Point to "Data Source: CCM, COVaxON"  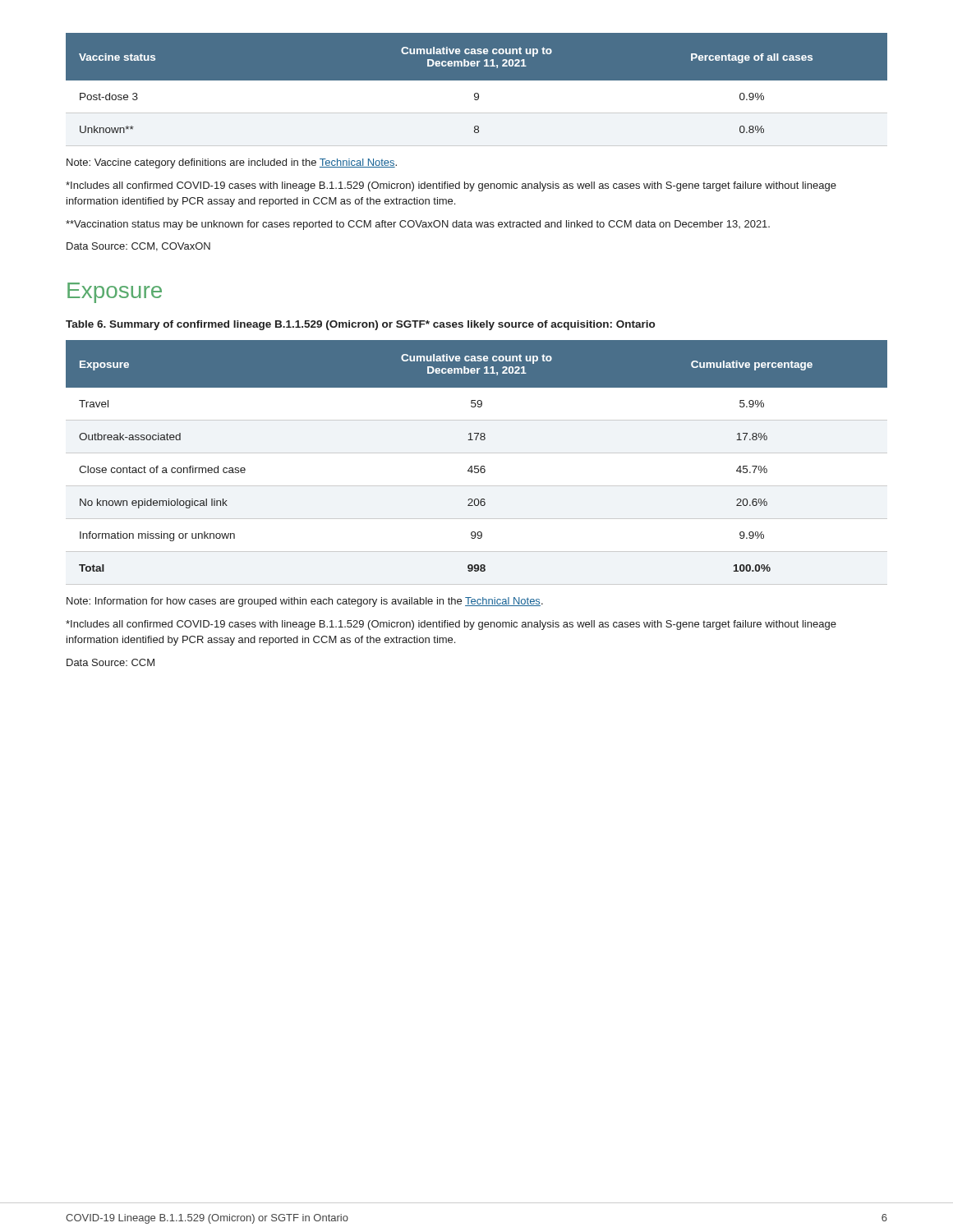coord(138,246)
